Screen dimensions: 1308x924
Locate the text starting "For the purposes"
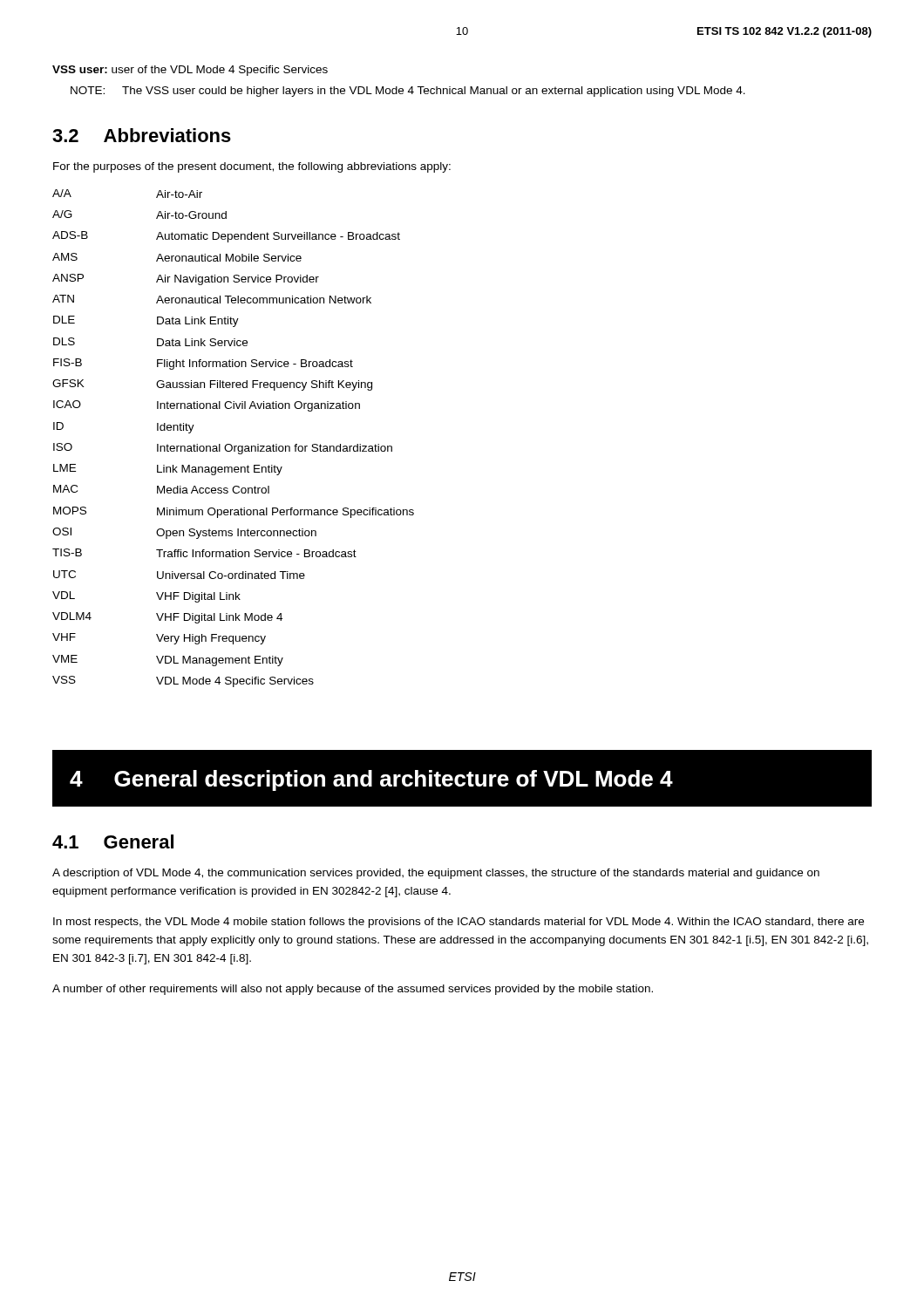(x=252, y=166)
